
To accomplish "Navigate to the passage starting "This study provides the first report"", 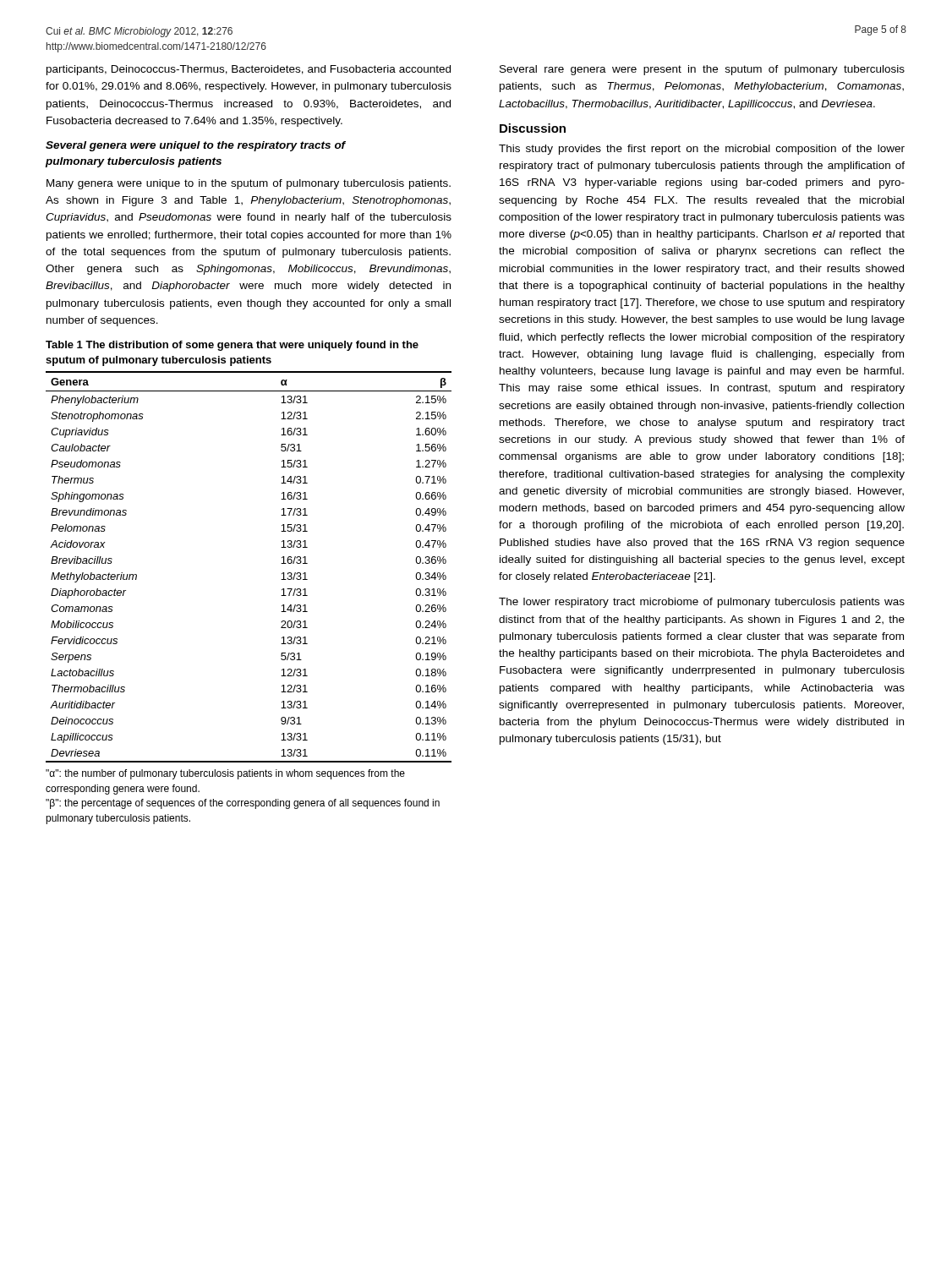I will 702,444.
